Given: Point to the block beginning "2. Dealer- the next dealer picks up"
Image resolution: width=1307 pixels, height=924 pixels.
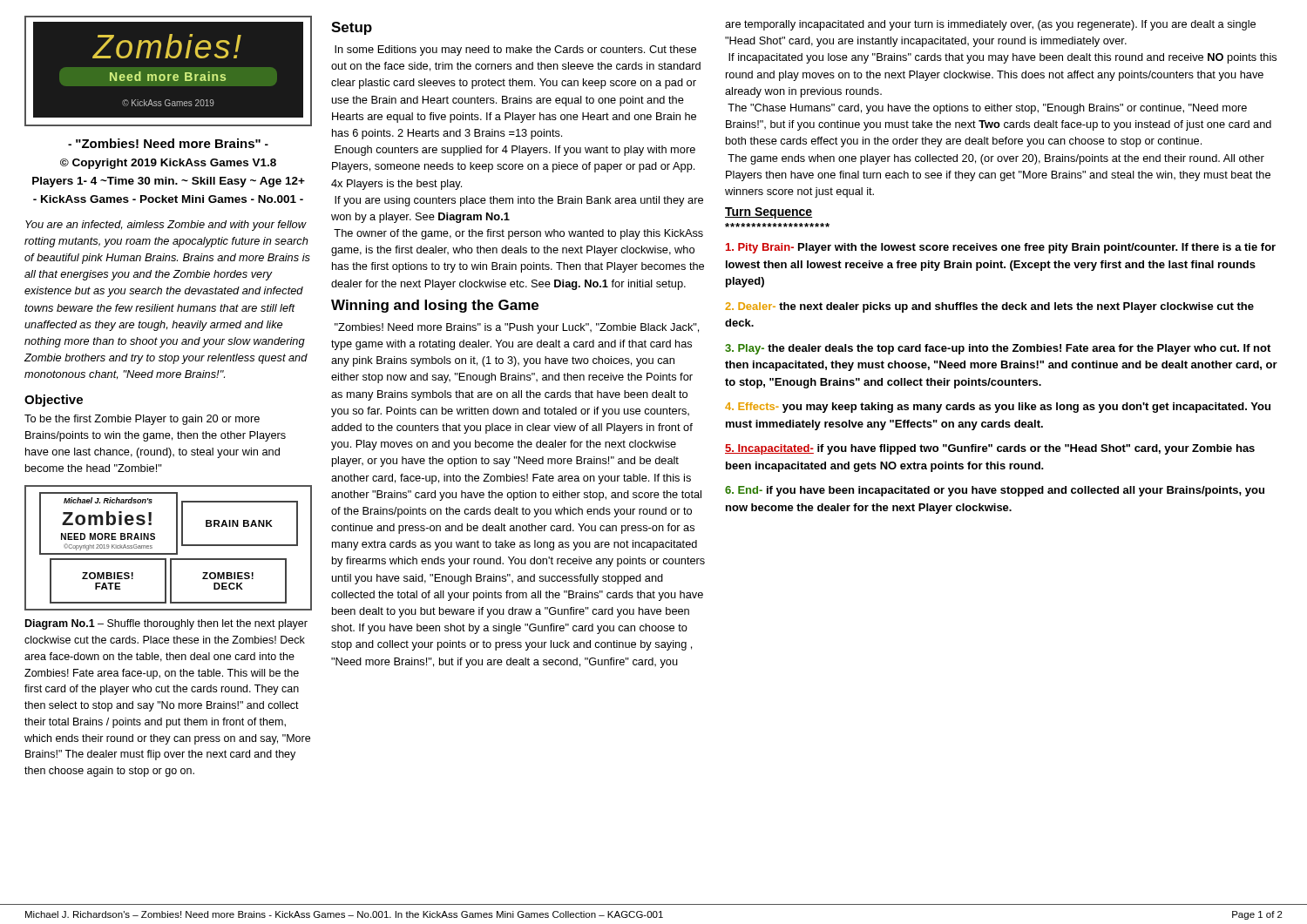Looking at the screenshot, I should point(989,314).
